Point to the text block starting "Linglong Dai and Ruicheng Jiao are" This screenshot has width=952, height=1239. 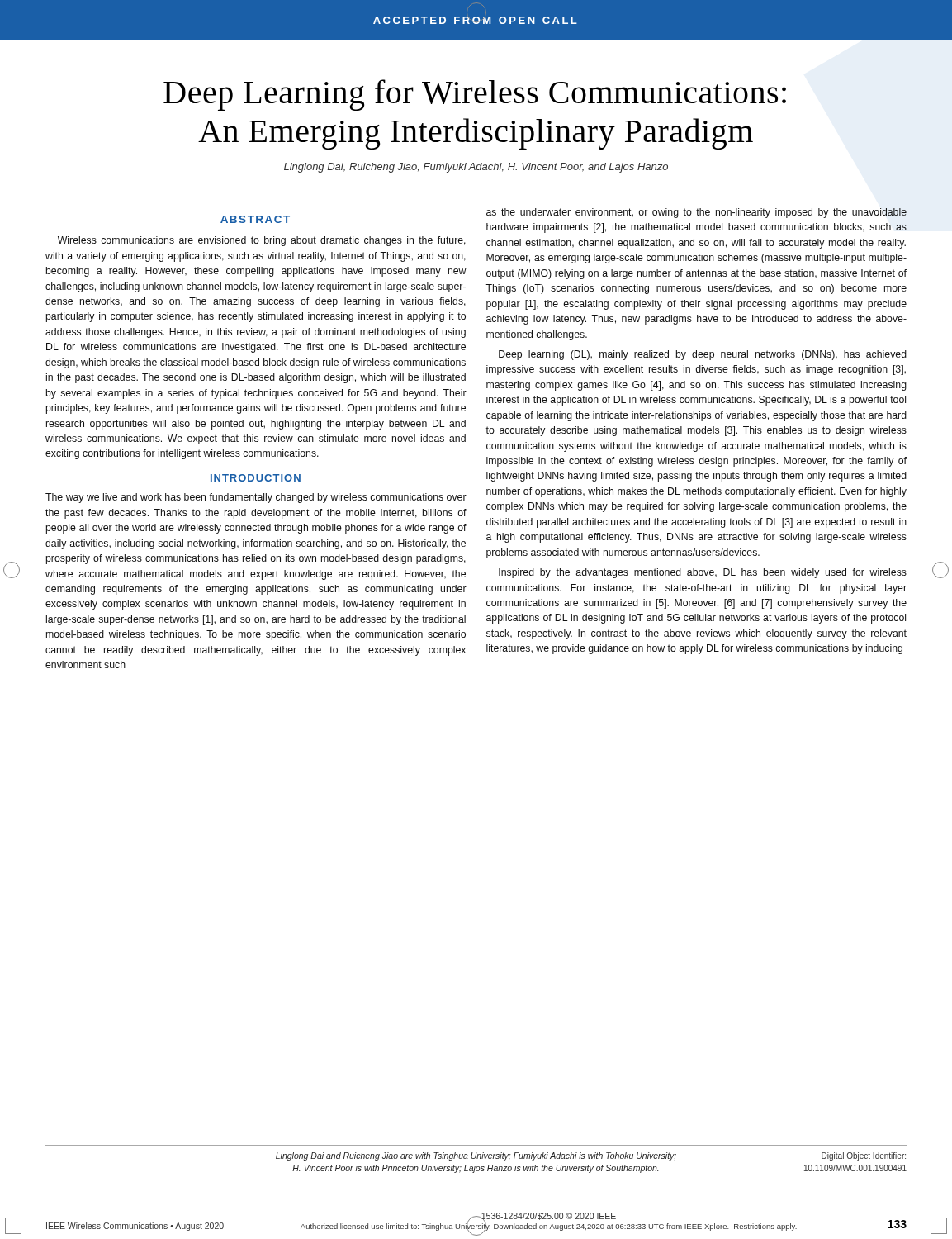476,1162
